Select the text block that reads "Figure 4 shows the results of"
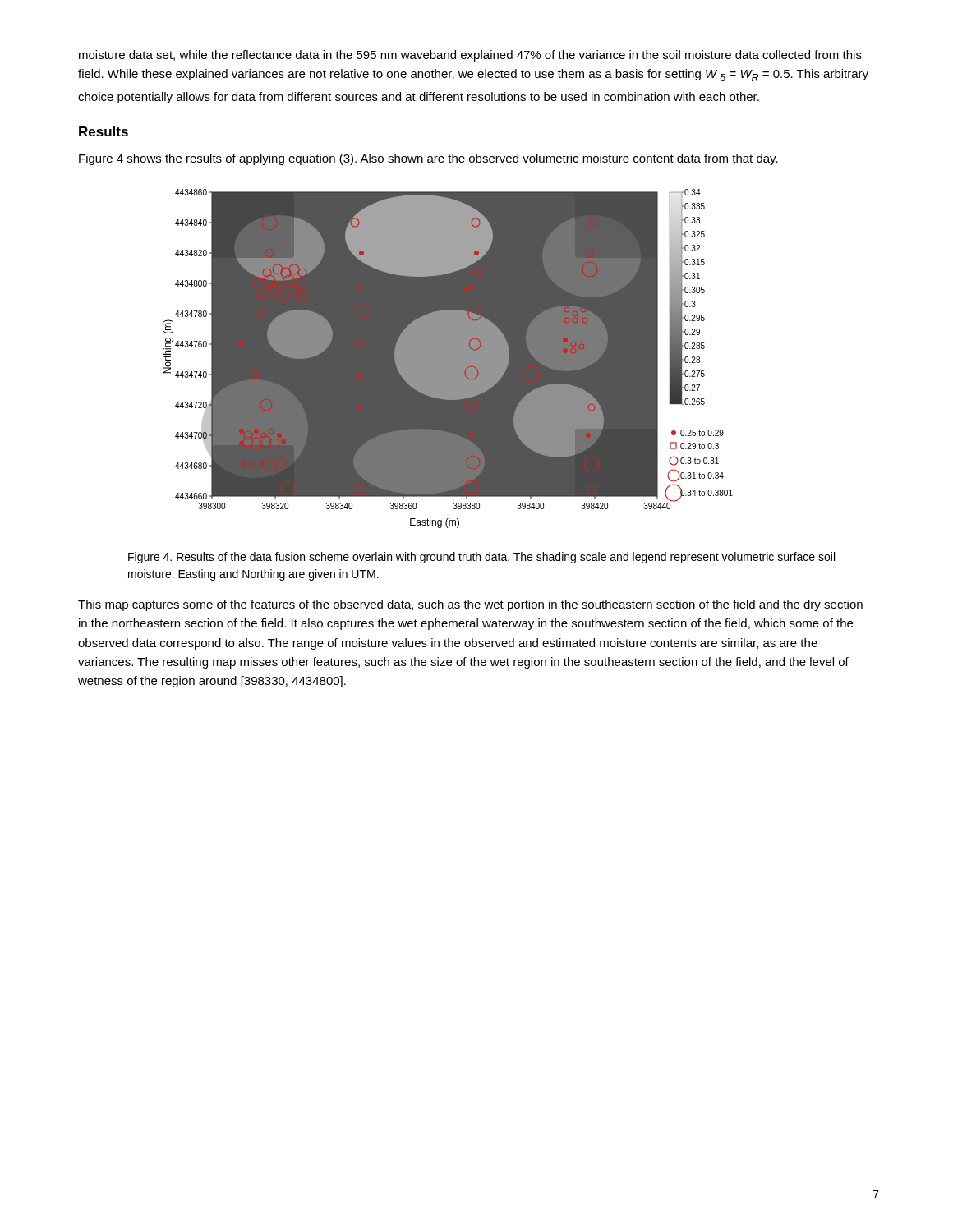This screenshot has height=1232, width=953. pyautogui.click(x=428, y=158)
